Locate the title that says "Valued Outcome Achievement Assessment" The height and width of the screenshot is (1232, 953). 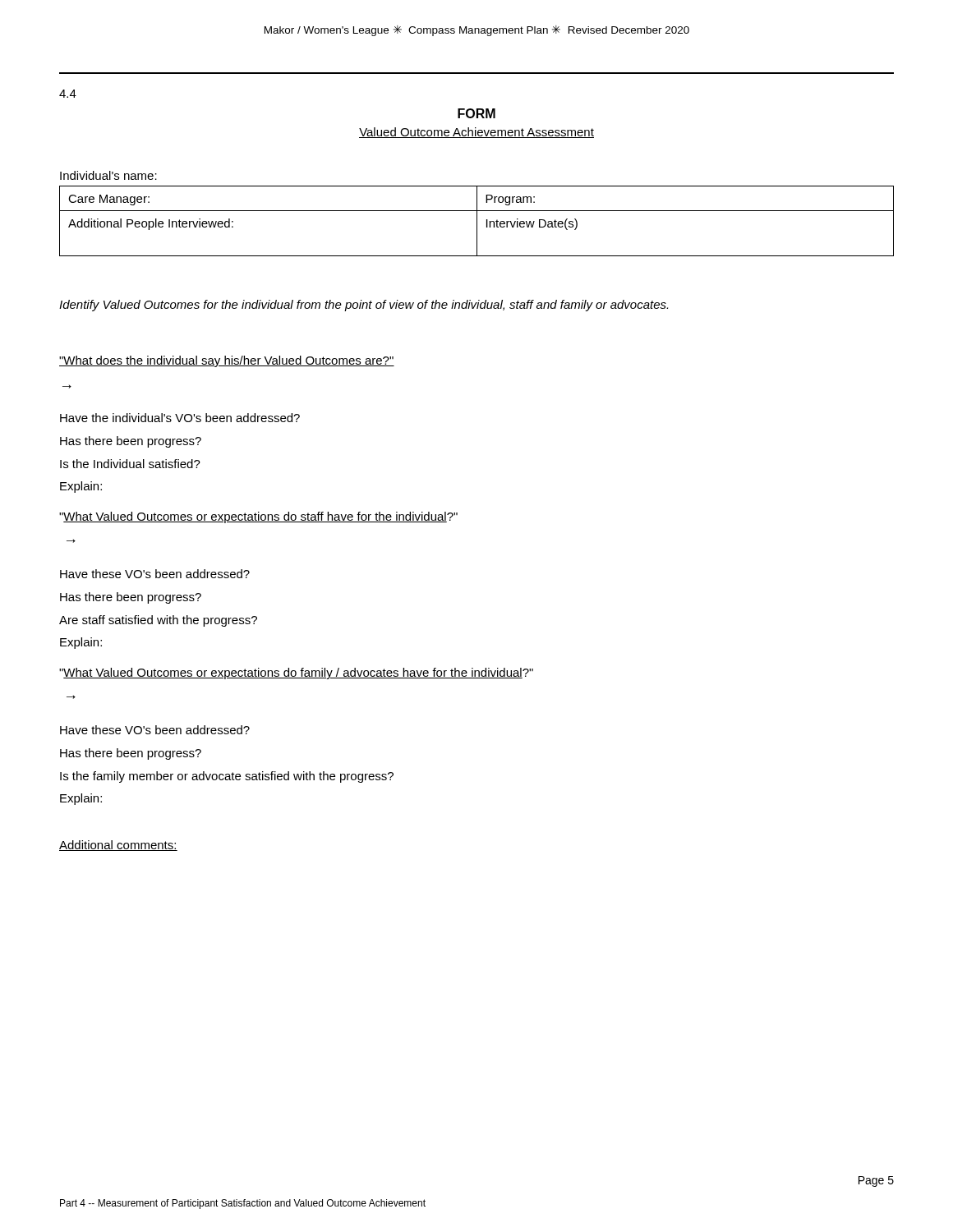pos(476,132)
